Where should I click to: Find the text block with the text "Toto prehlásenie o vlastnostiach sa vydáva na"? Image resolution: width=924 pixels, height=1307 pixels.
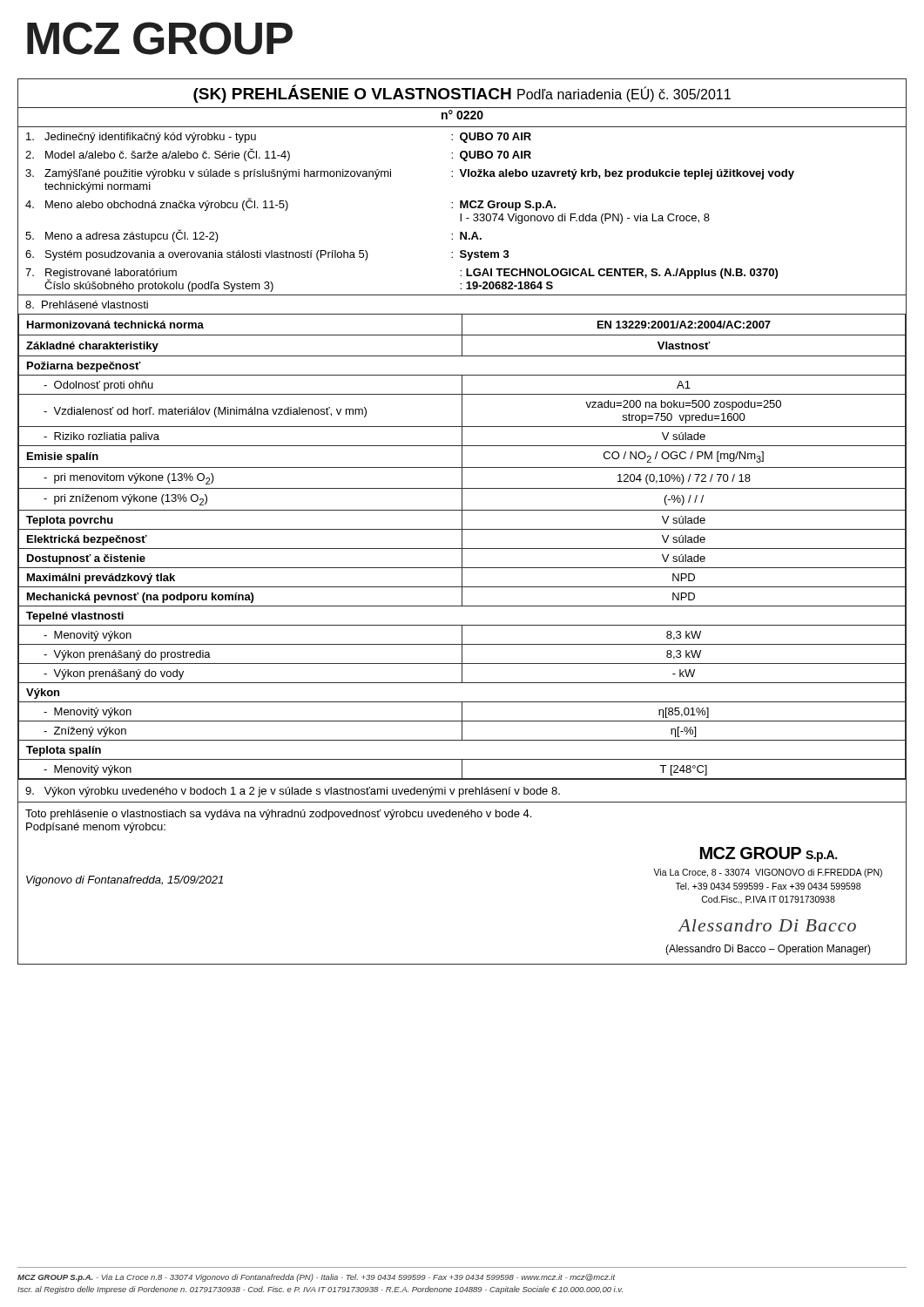tap(279, 820)
